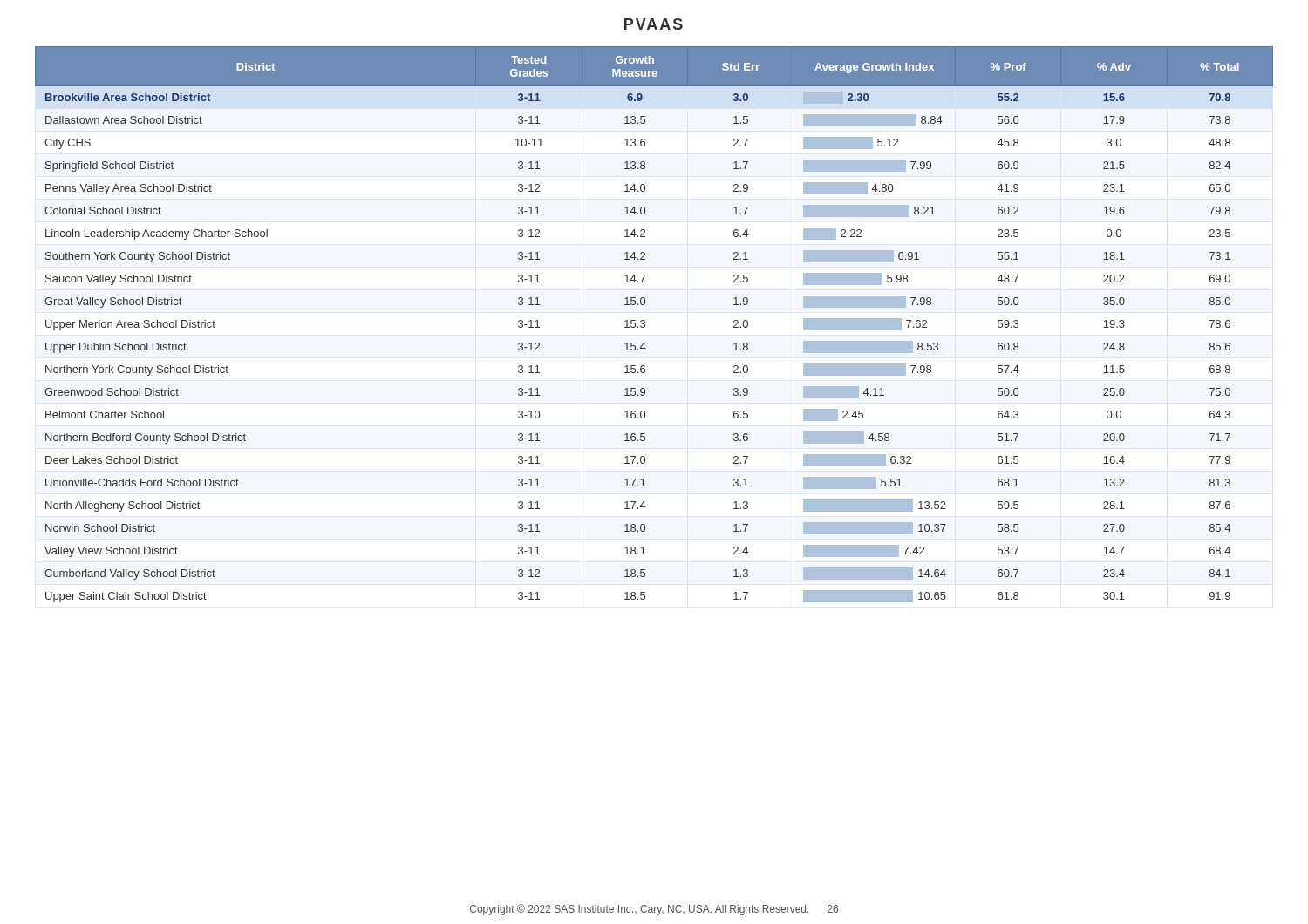
Task: Click on the table containing "Std Err"
Action: pyautogui.click(x=654, y=327)
